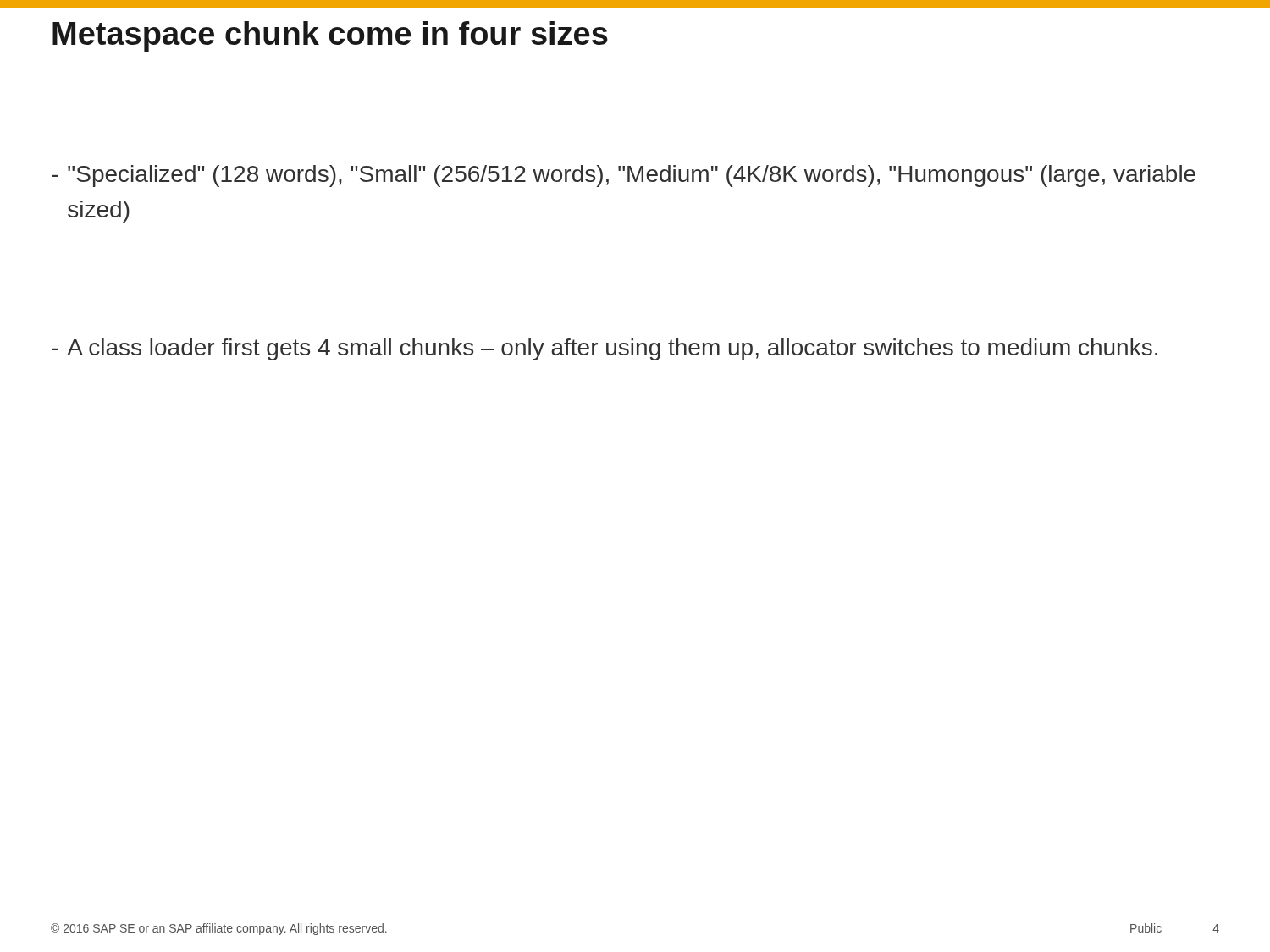Find "Metaspace chunk come in four sizes" on this page
The image size is (1270, 952).
[330, 34]
